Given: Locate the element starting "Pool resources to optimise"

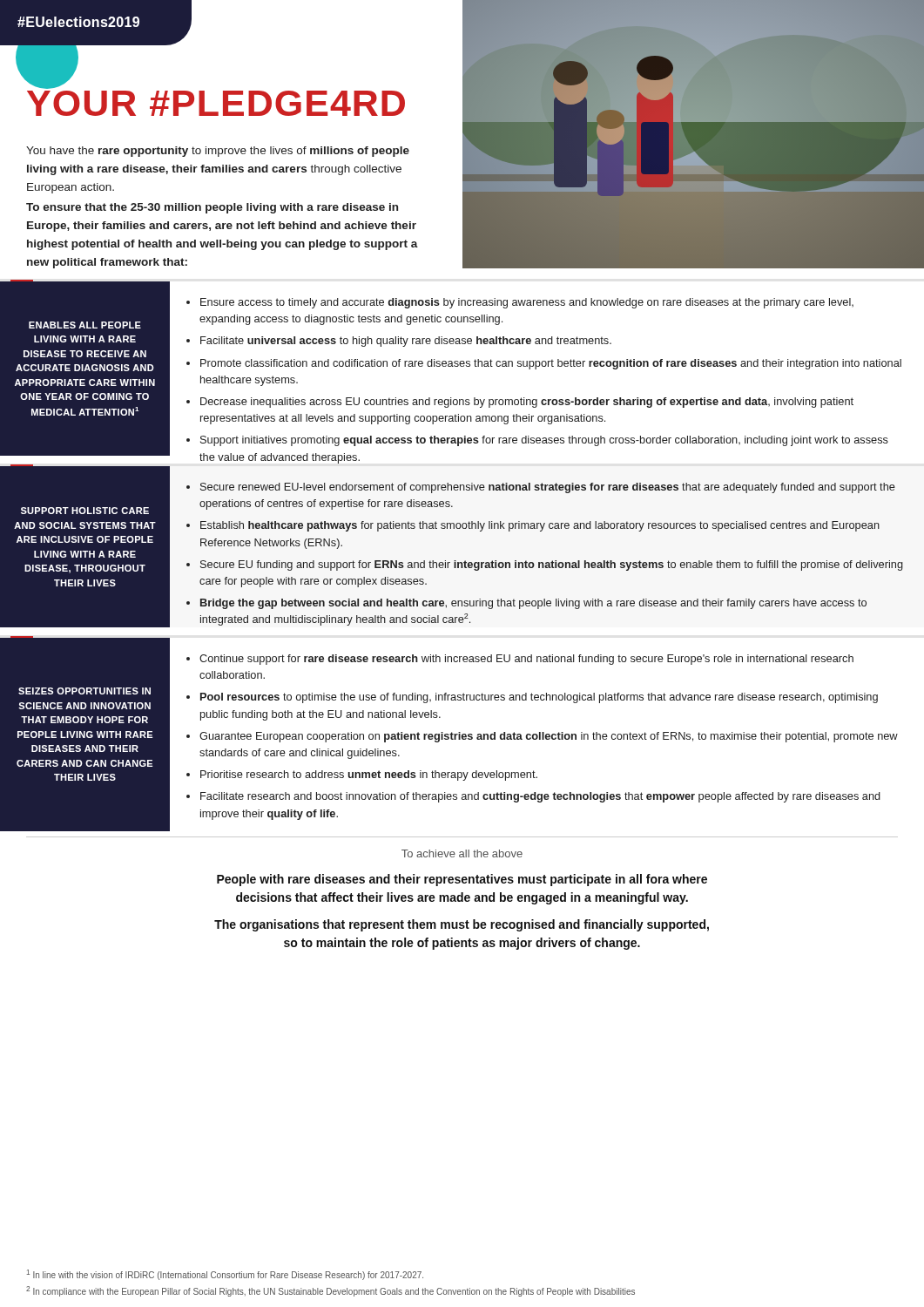Looking at the screenshot, I should click(x=539, y=705).
